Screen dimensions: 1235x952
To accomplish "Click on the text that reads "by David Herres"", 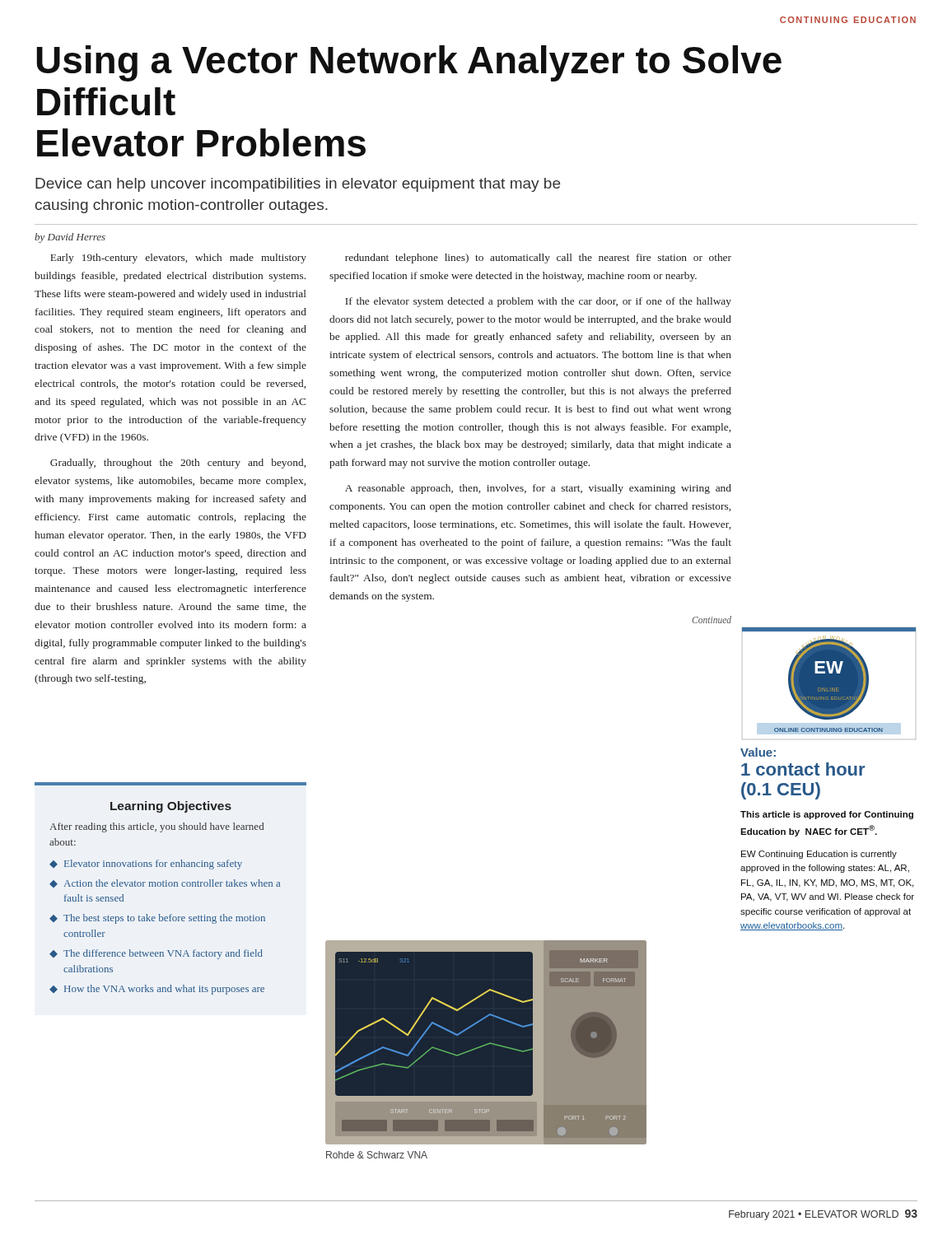I will point(70,237).
